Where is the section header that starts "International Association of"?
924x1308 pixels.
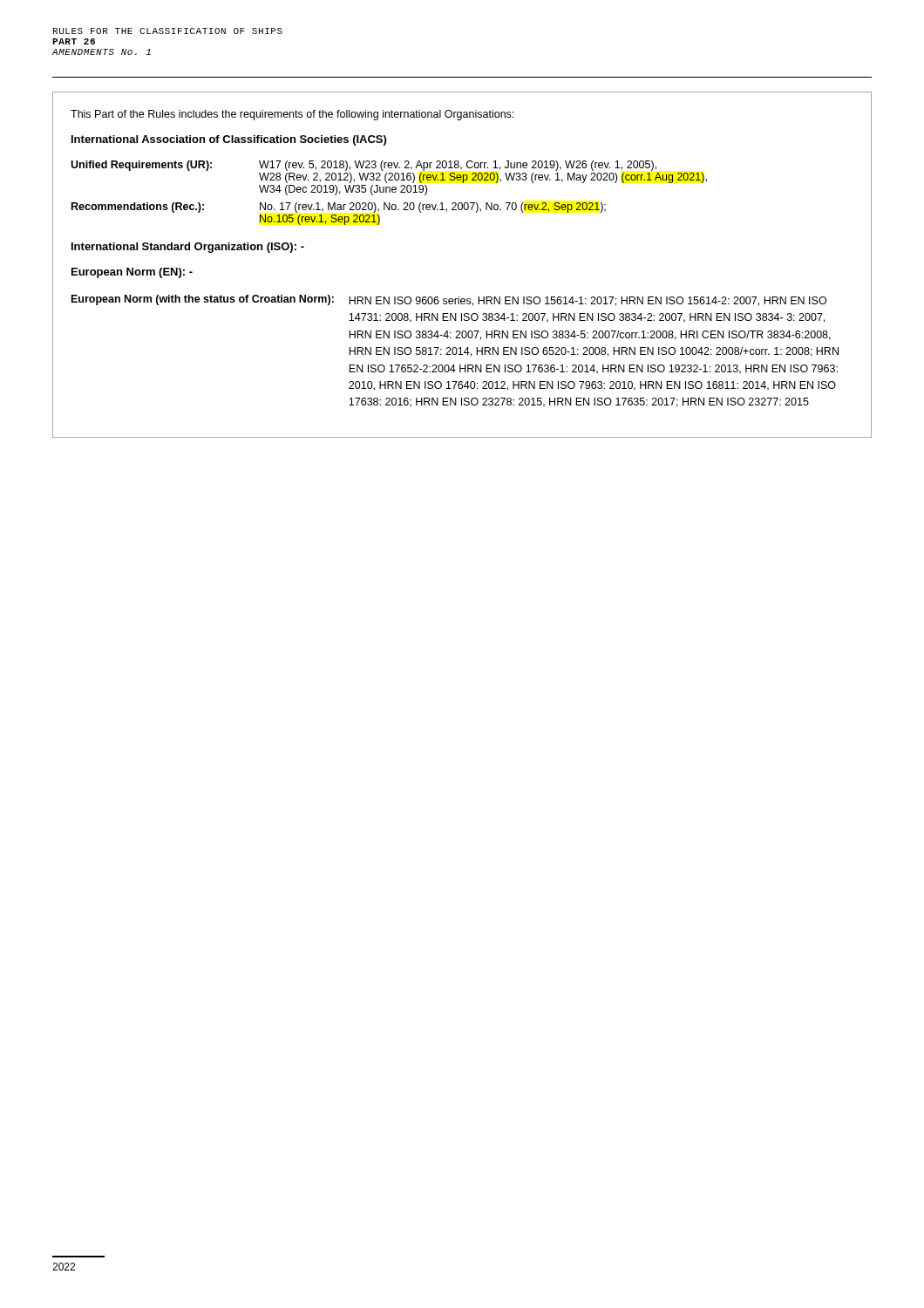(229, 139)
